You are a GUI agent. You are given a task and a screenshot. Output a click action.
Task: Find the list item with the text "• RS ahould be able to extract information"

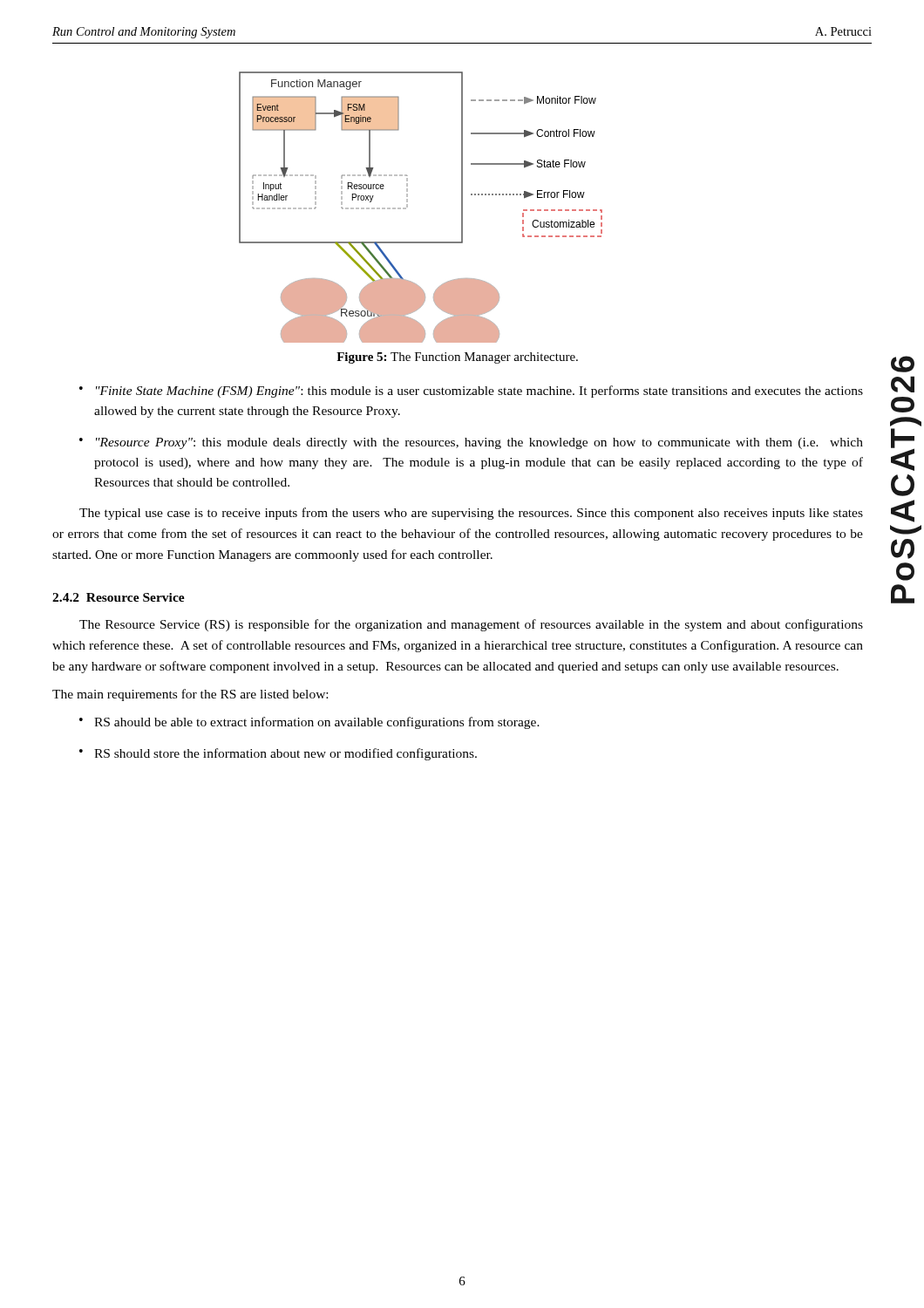pos(471,722)
